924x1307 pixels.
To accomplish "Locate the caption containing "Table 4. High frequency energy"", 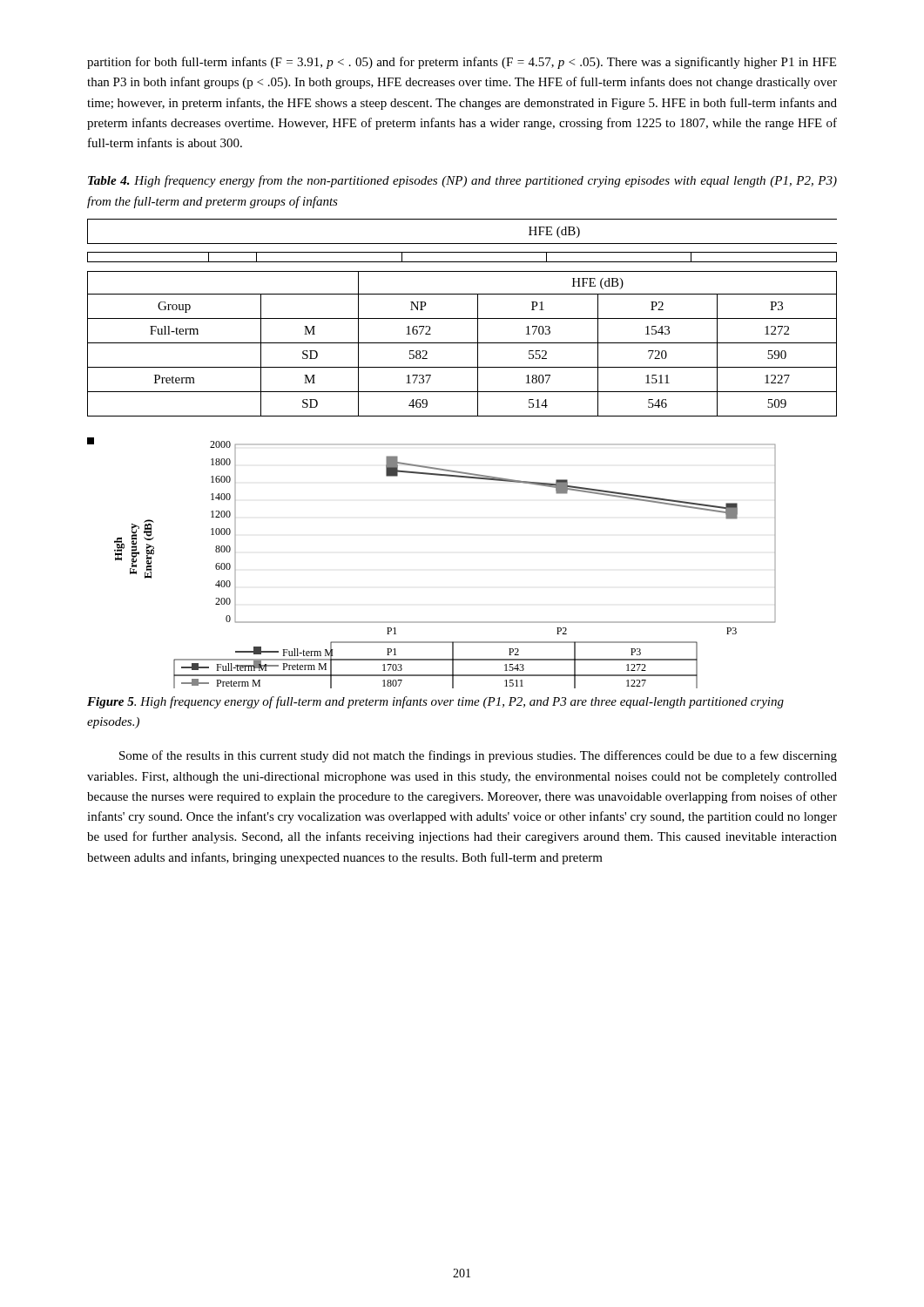I will 462,191.
